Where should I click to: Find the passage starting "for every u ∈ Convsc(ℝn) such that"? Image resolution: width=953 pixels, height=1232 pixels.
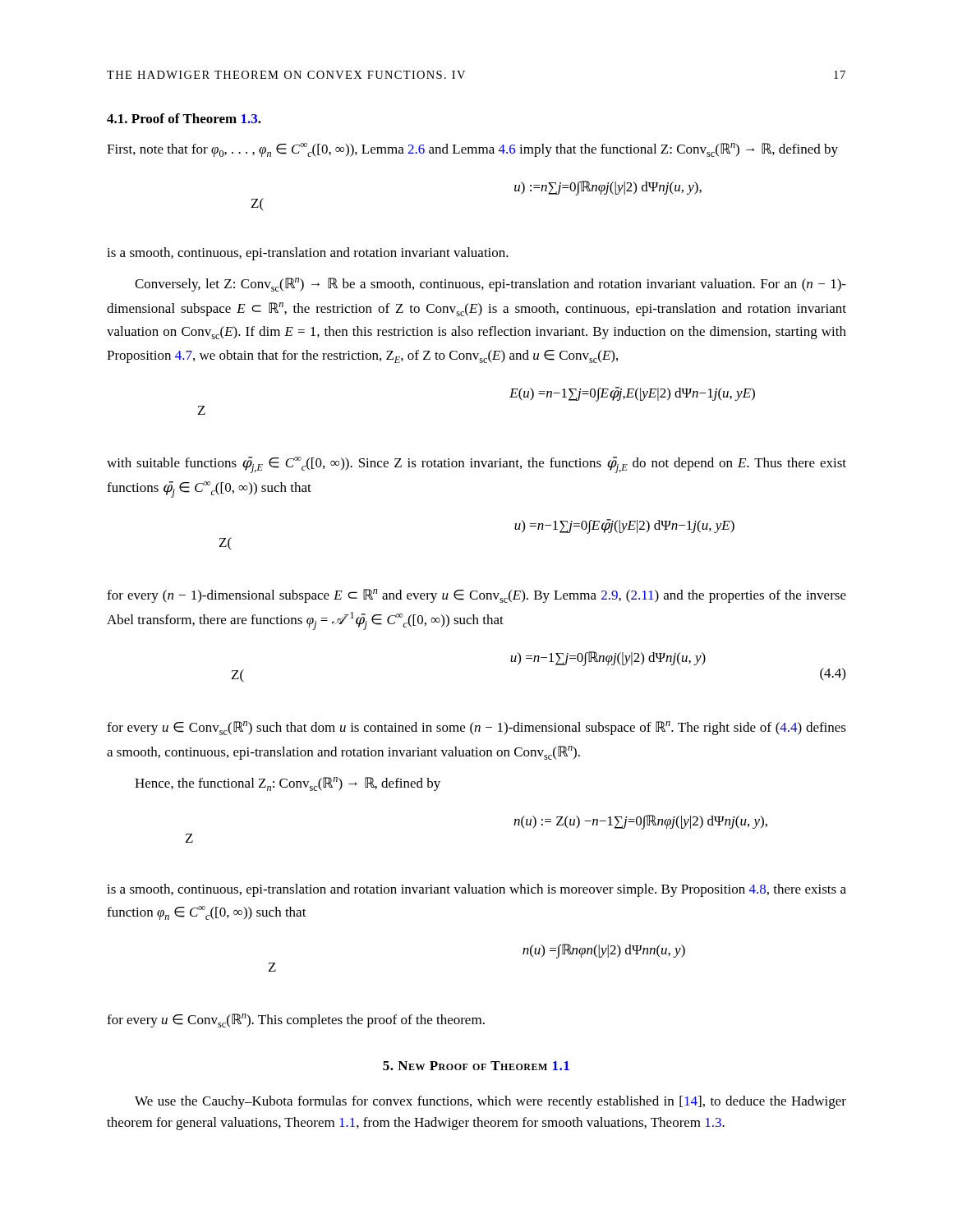[x=476, y=740]
